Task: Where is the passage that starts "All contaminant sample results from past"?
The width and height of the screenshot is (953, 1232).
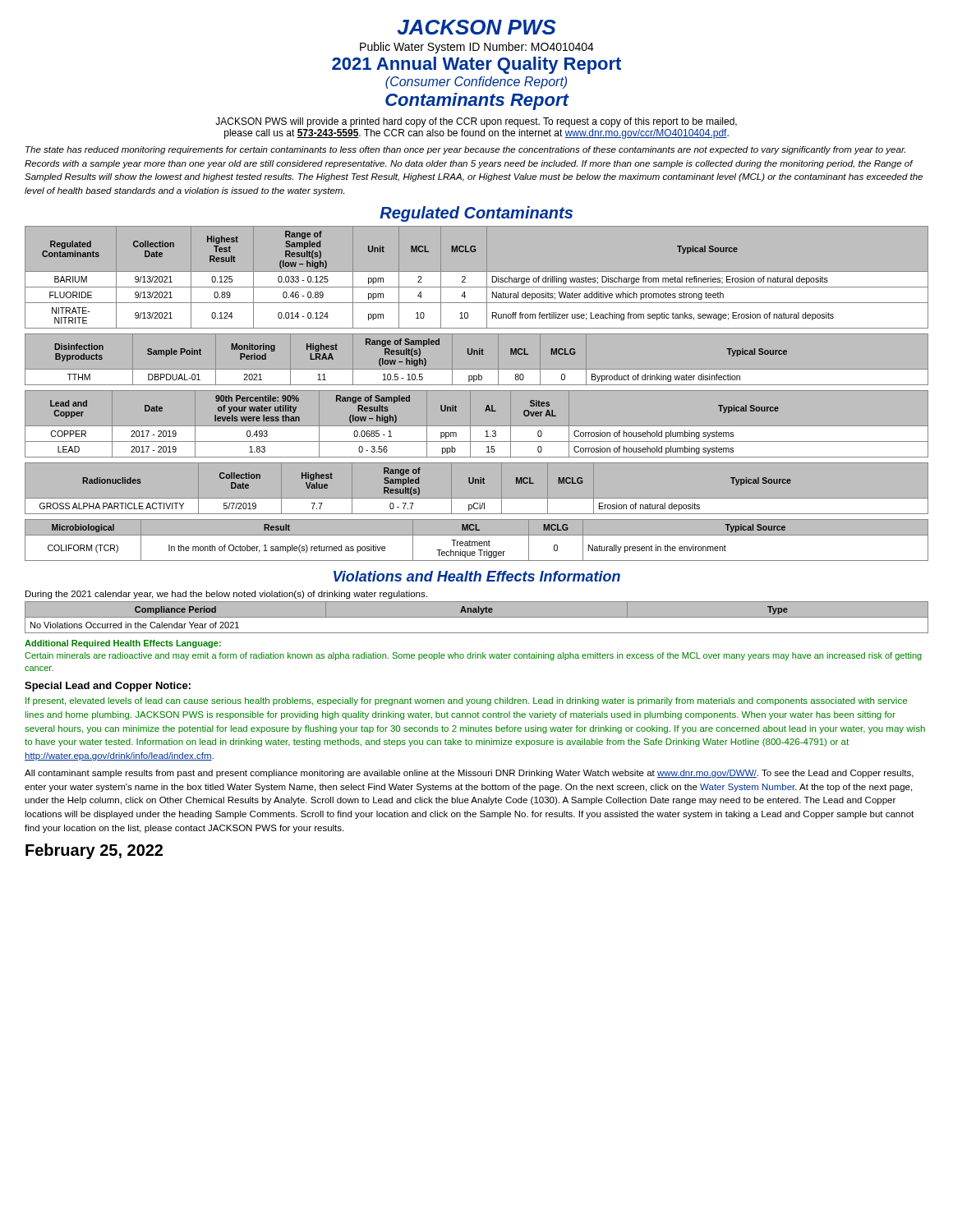Action: click(x=469, y=800)
